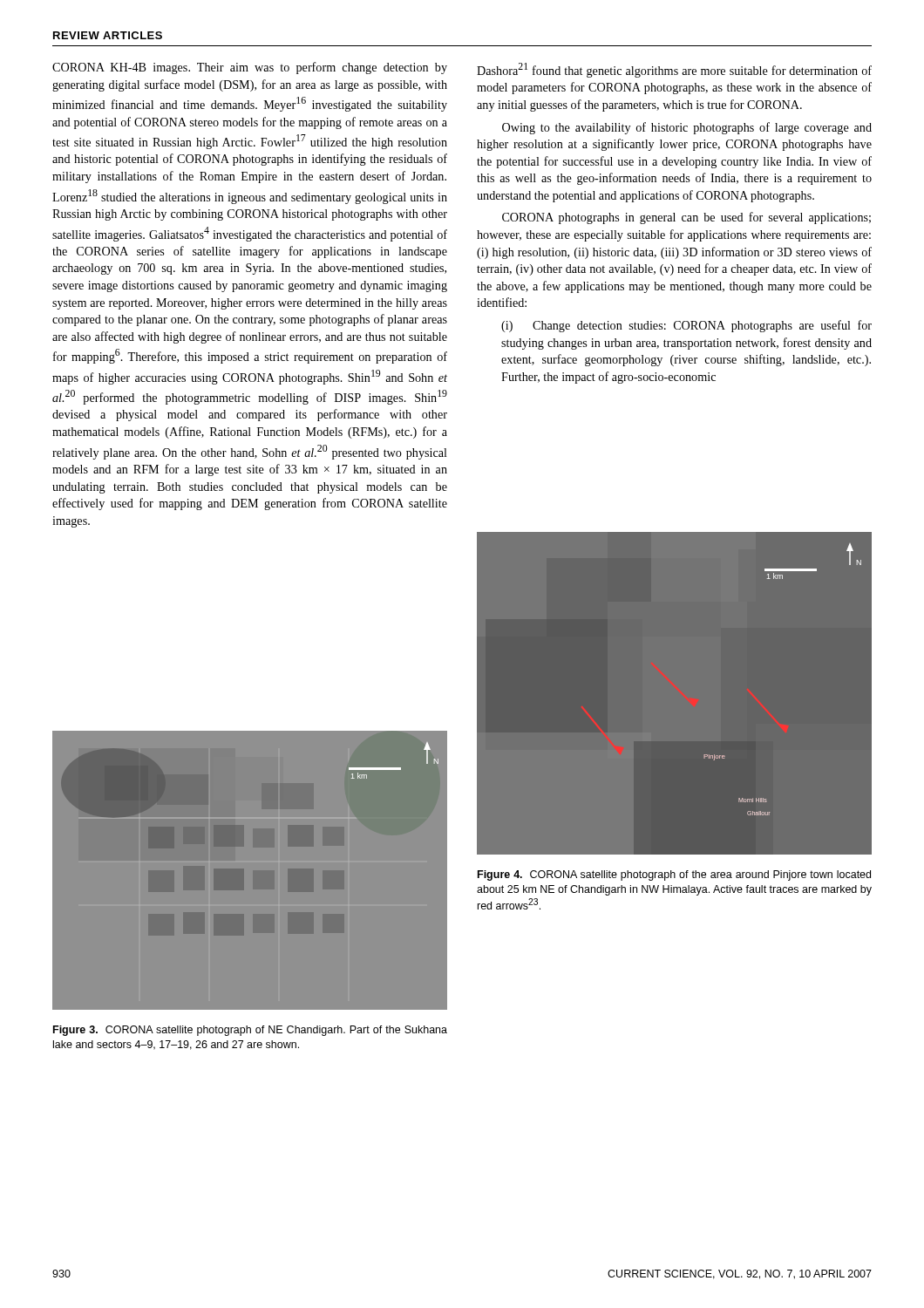This screenshot has width=924, height=1308.
Task: Locate the caption with the text "Figure 3. CORONA satellite"
Action: pyautogui.click(x=250, y=1037)
